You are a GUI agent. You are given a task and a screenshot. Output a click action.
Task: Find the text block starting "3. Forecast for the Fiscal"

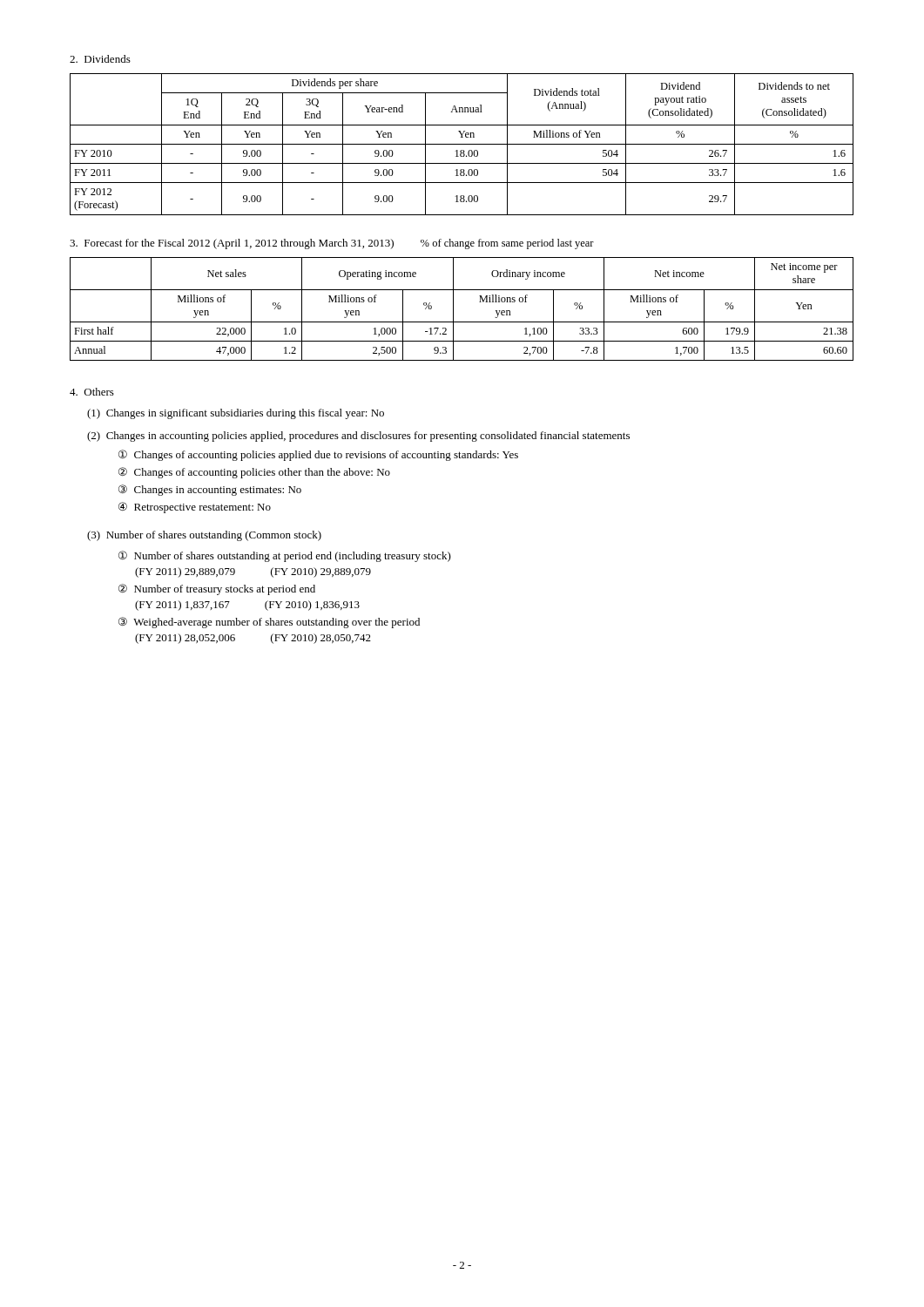point(332,243)
